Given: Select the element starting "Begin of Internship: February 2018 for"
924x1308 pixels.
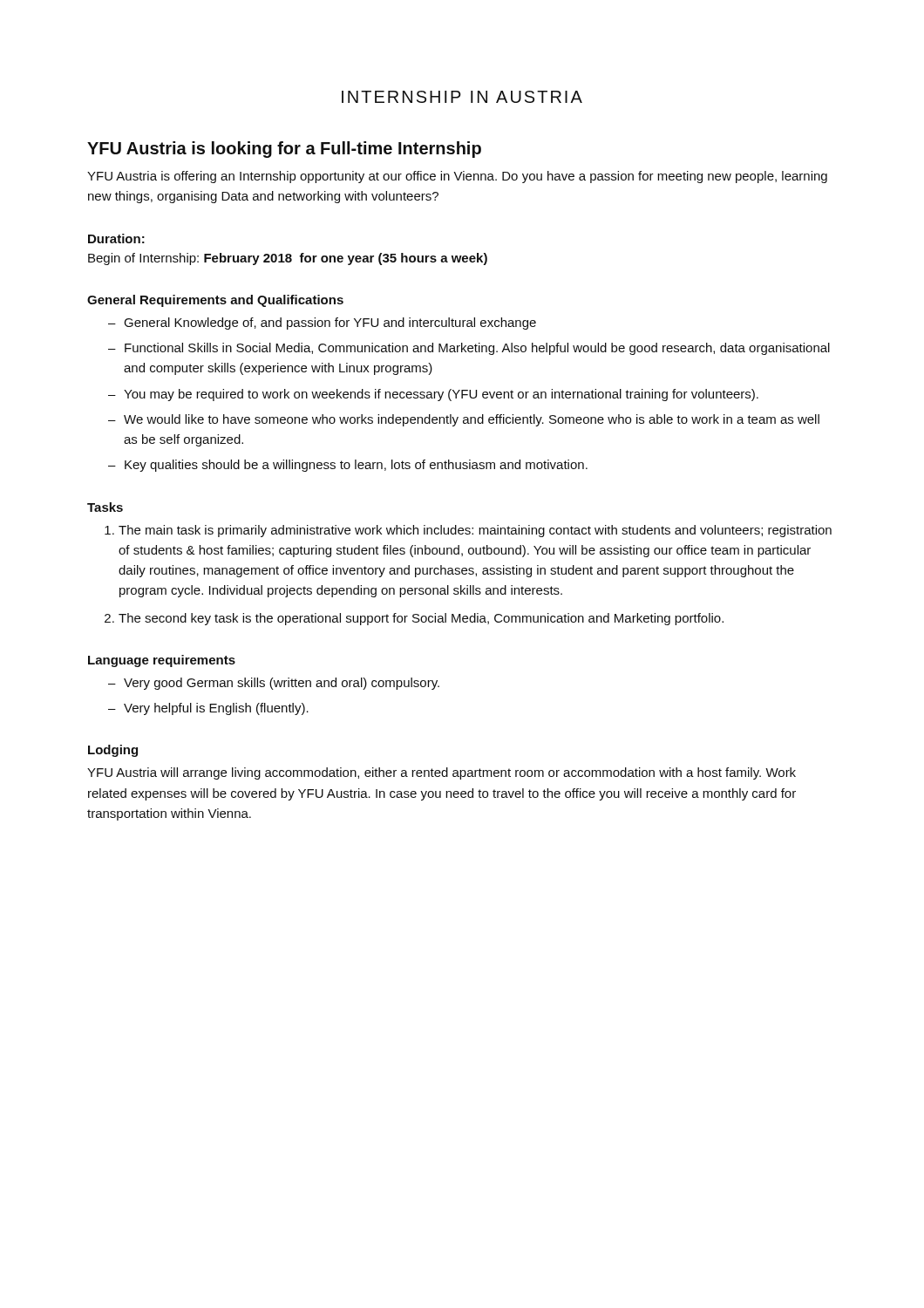Looking at the screenshot, I should coord(287,257).
